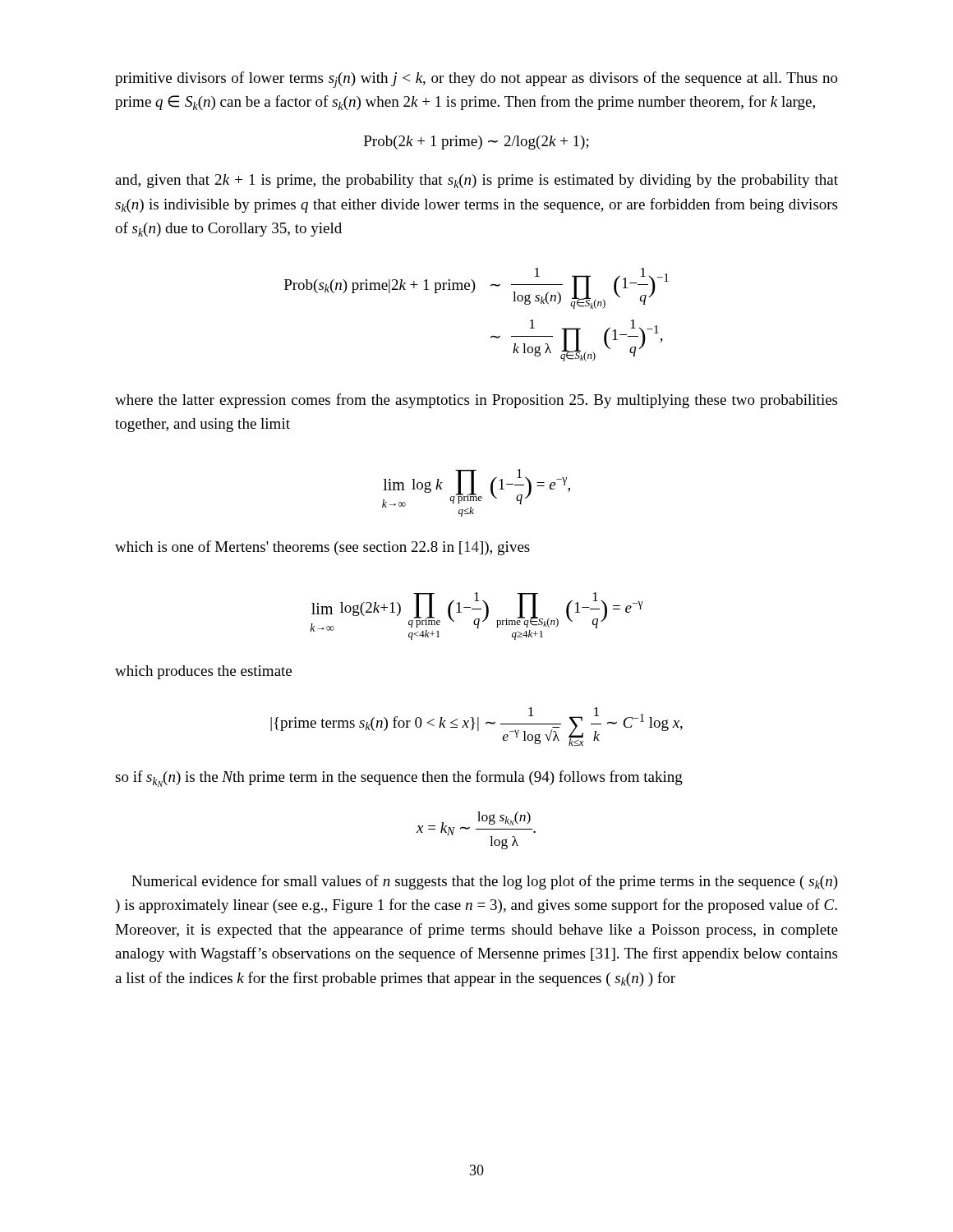Image resolution: width=953 pixels, height=1232 pixels.
Task: Click on the formula that reads "x = kN ∼ log skN(n) log λ"
Action: [x=476, y=829]
